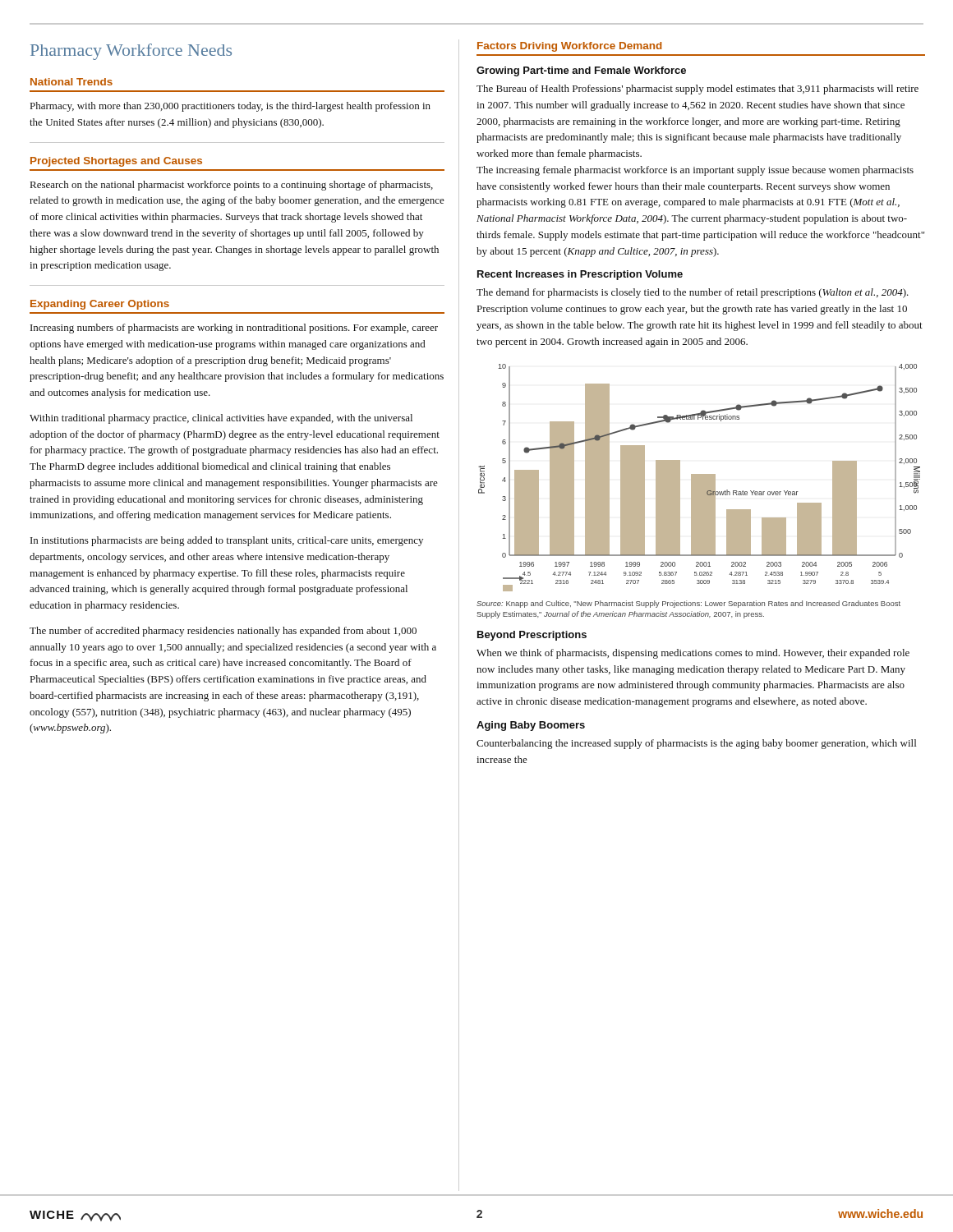Find the block on this page that starts "Research on the national pharmacist workforce"
Viewport: 953px width, 1232px height.
(x=237, y=225)
